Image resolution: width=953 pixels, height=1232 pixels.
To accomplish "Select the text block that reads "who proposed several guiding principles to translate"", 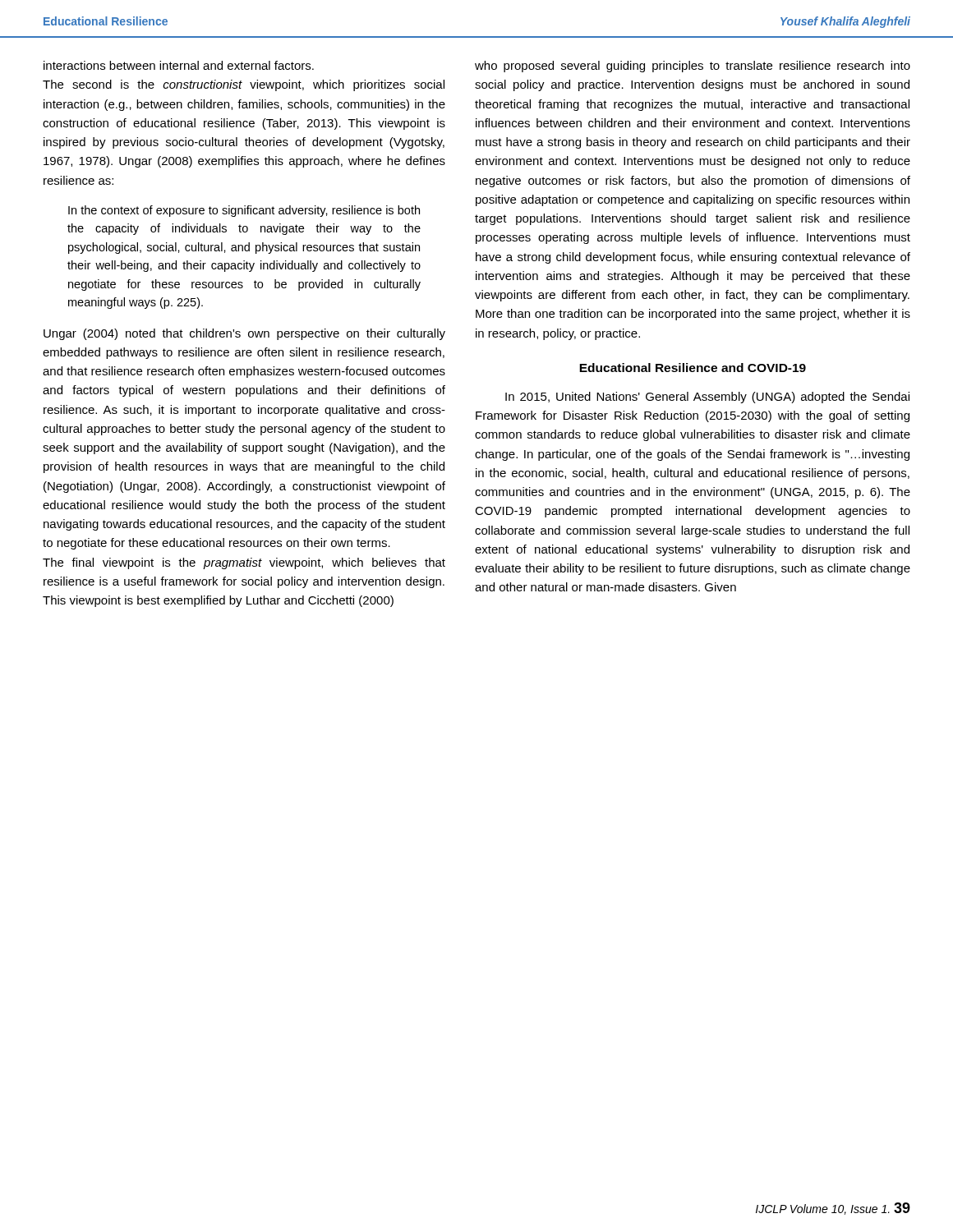I will point(693,199).
